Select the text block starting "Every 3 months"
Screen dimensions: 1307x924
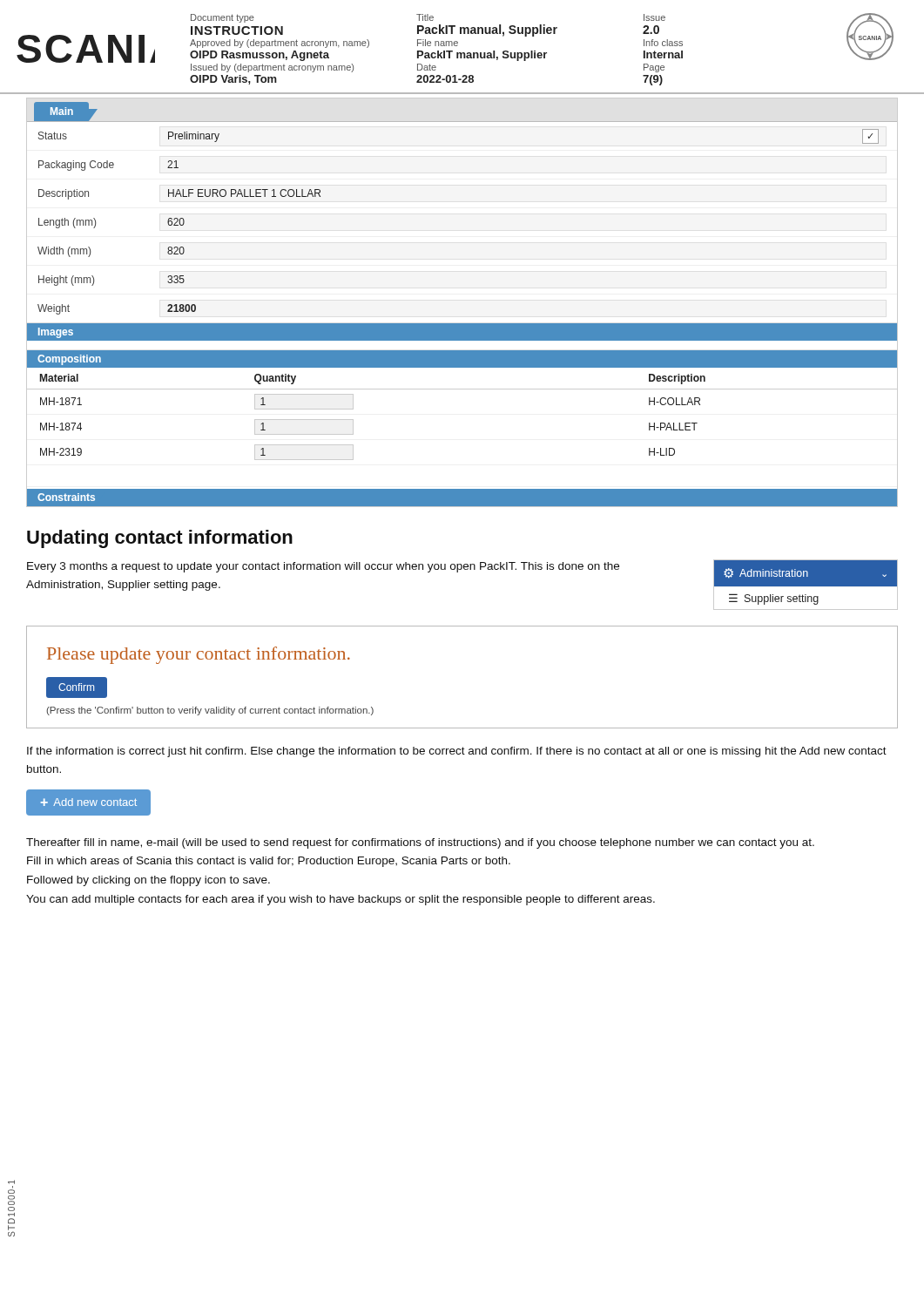pyautogui.click(x=323, y=575)
